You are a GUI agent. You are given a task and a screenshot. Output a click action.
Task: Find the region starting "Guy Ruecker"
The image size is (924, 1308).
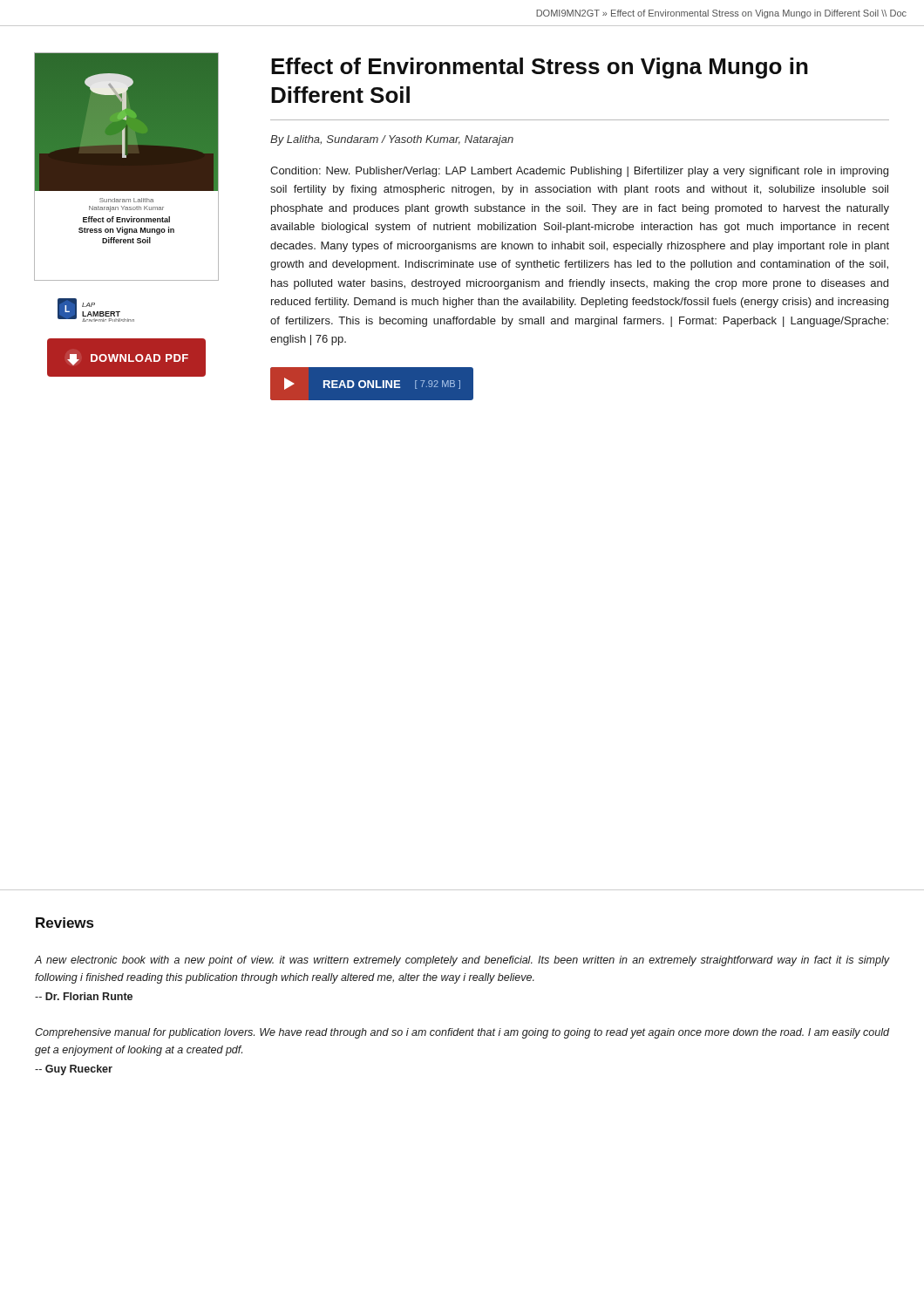pyautogui.click(x=74, y=1069)
